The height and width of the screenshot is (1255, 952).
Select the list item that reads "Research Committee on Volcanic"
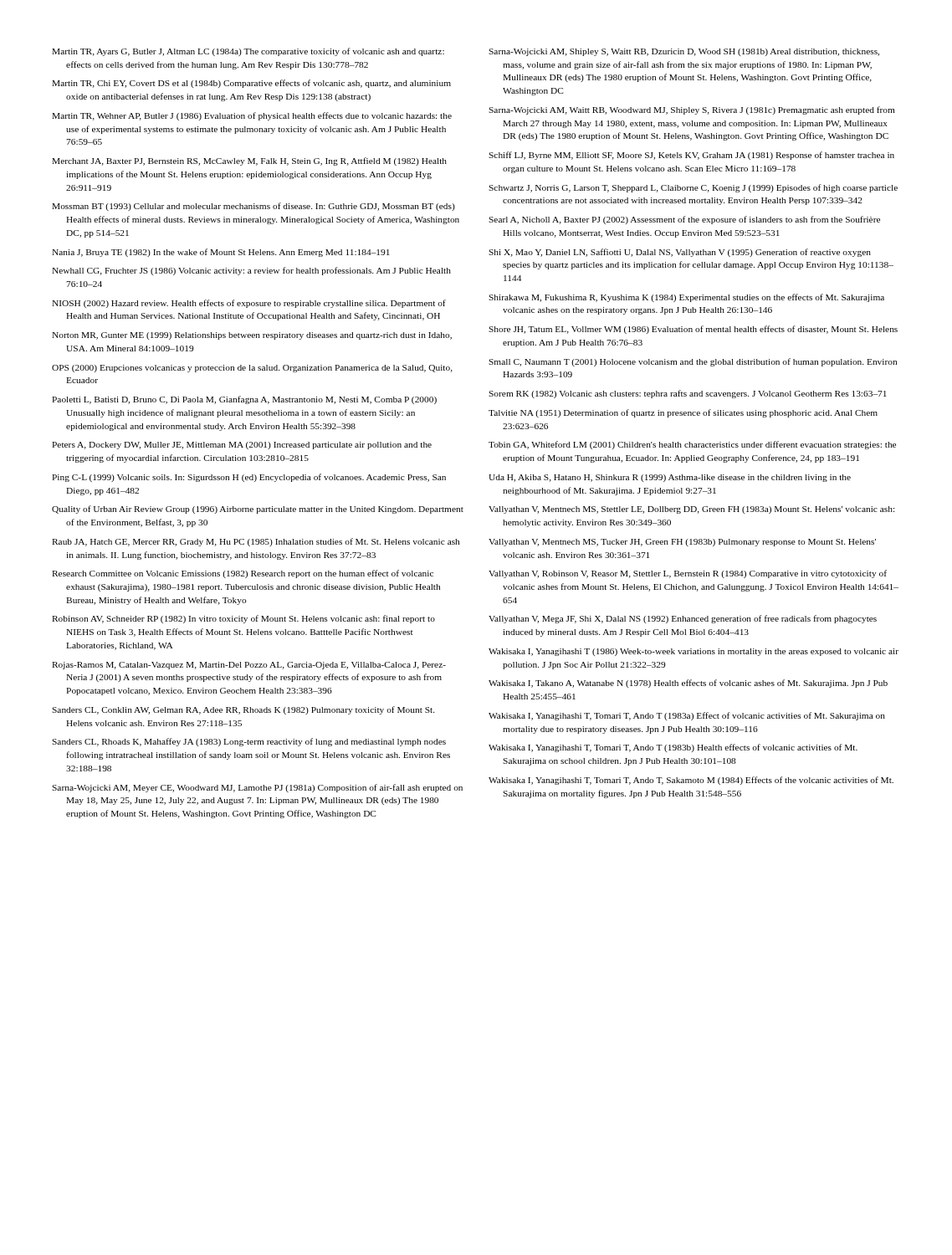[x=246, y=586]
